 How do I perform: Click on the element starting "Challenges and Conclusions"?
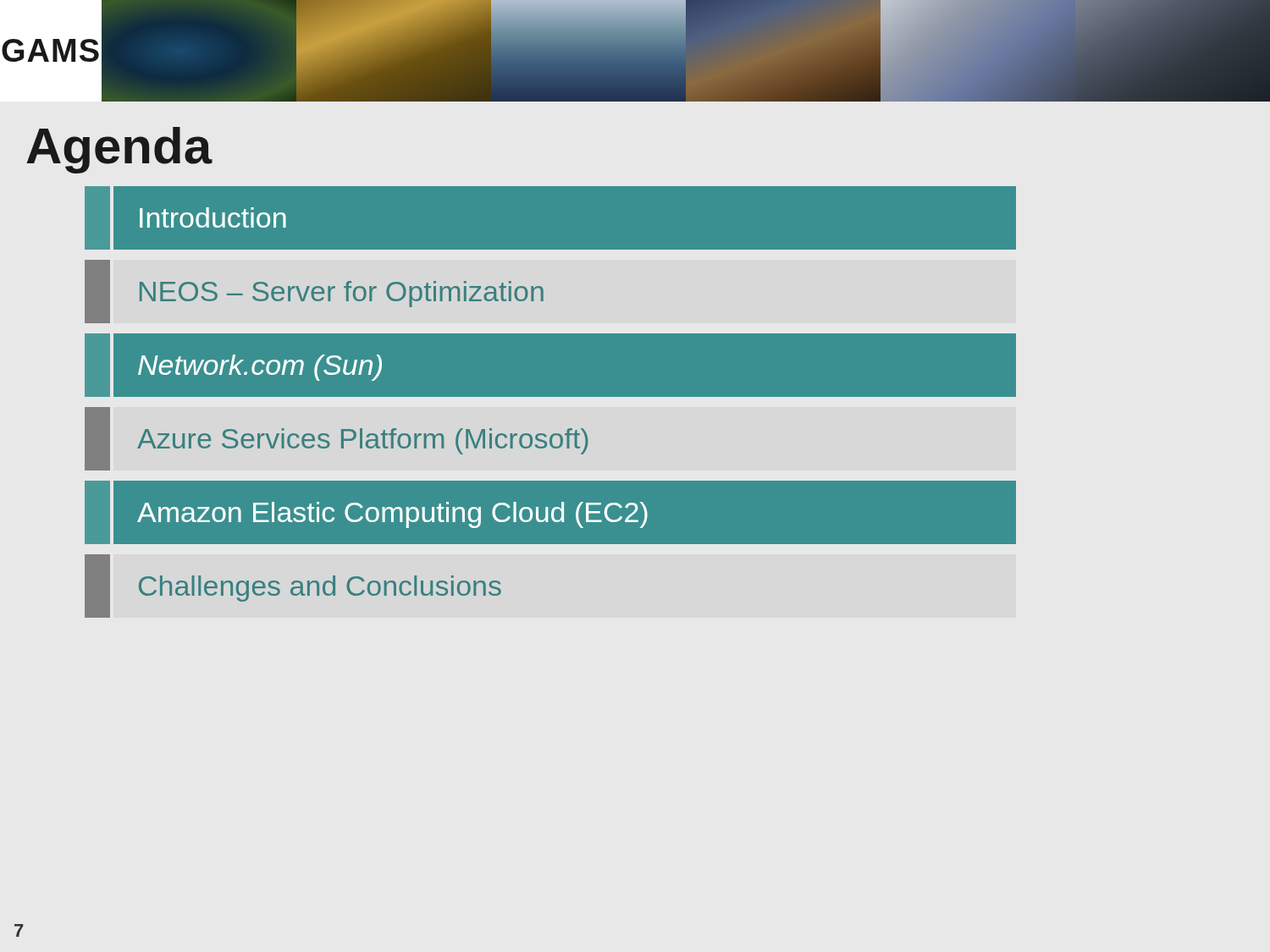point(293,586)
